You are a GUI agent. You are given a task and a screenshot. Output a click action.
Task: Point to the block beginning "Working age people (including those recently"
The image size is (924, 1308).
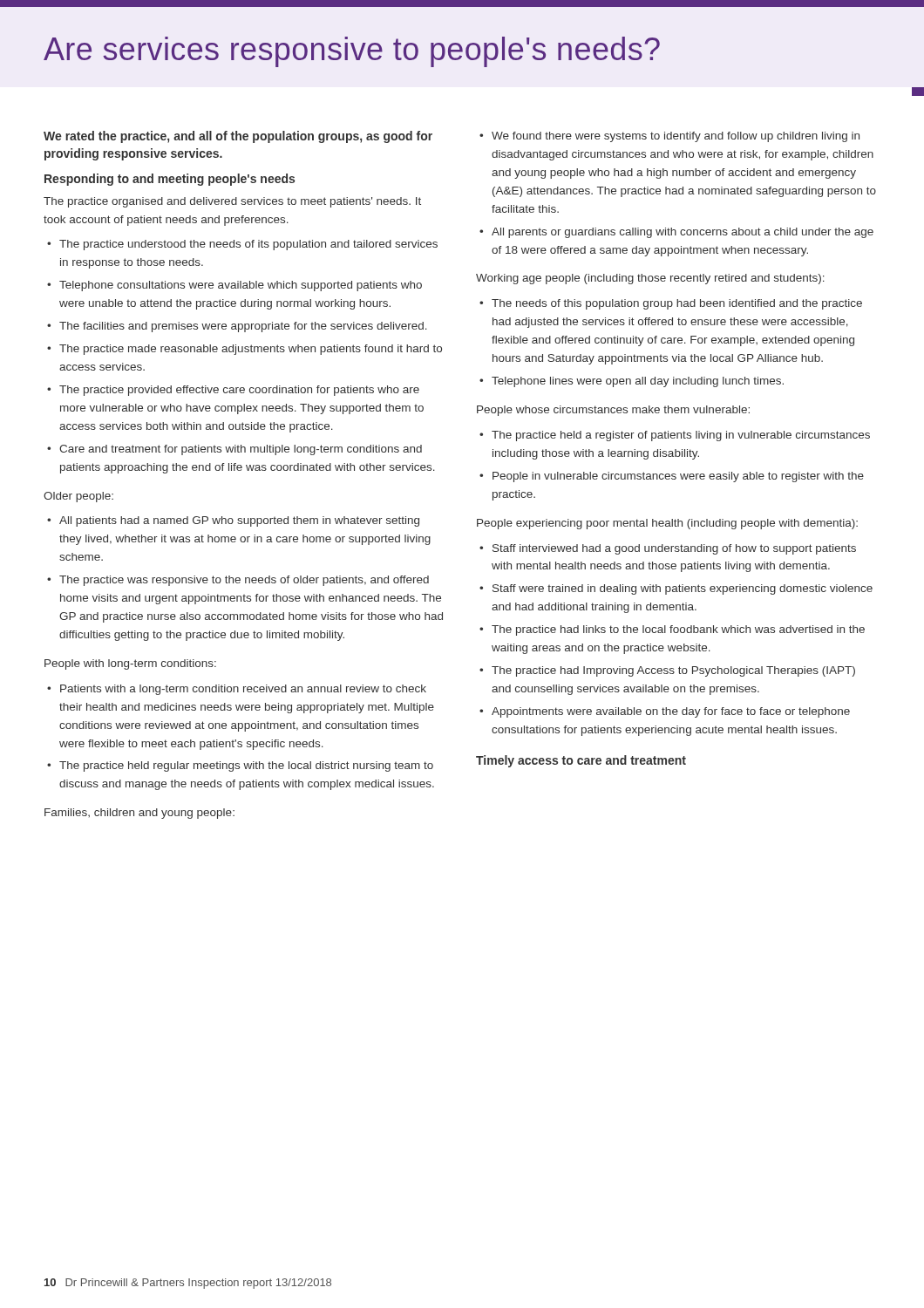pos(650,278)
